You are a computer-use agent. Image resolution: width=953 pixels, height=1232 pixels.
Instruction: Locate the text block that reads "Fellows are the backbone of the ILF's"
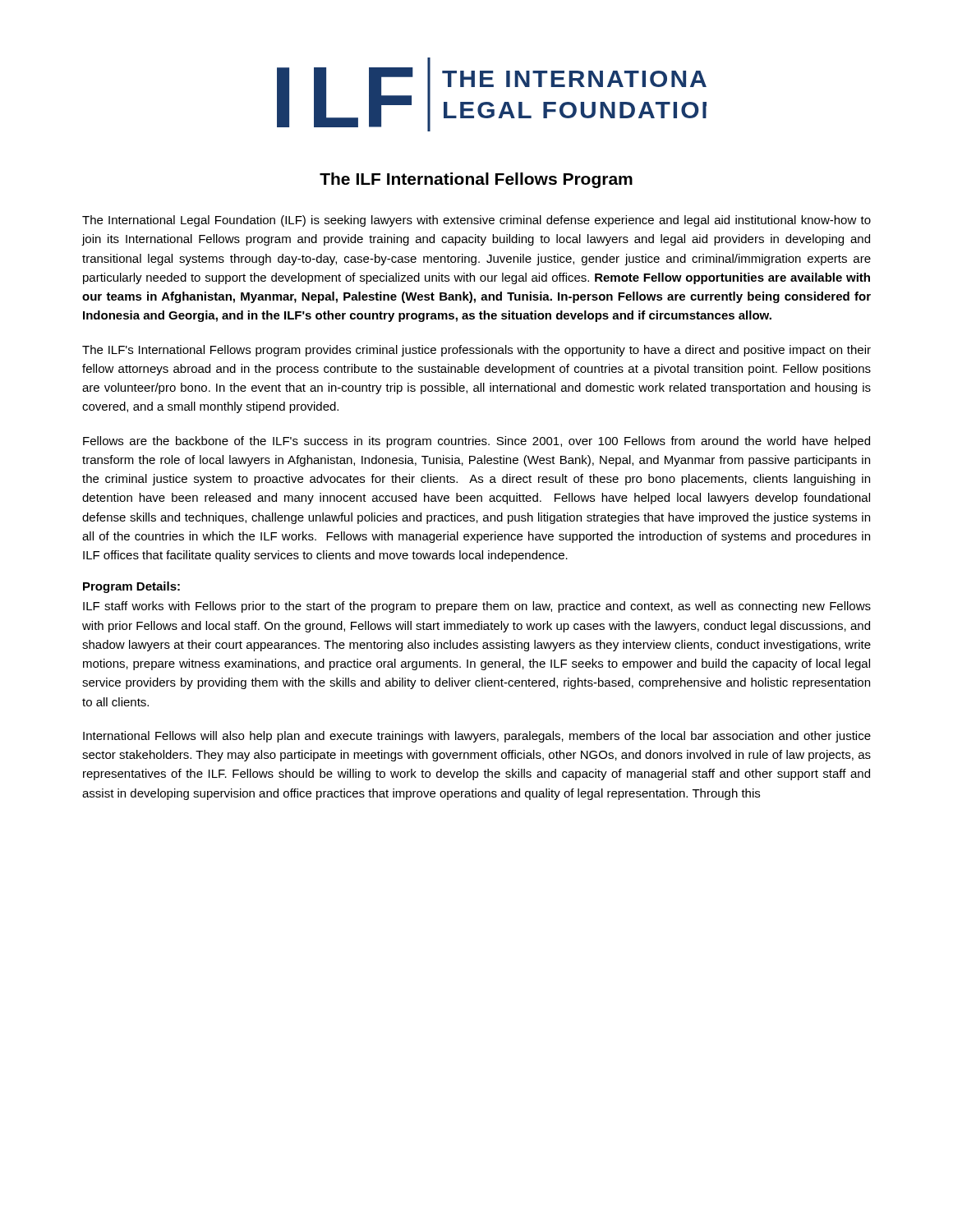[x=476, y=498]
